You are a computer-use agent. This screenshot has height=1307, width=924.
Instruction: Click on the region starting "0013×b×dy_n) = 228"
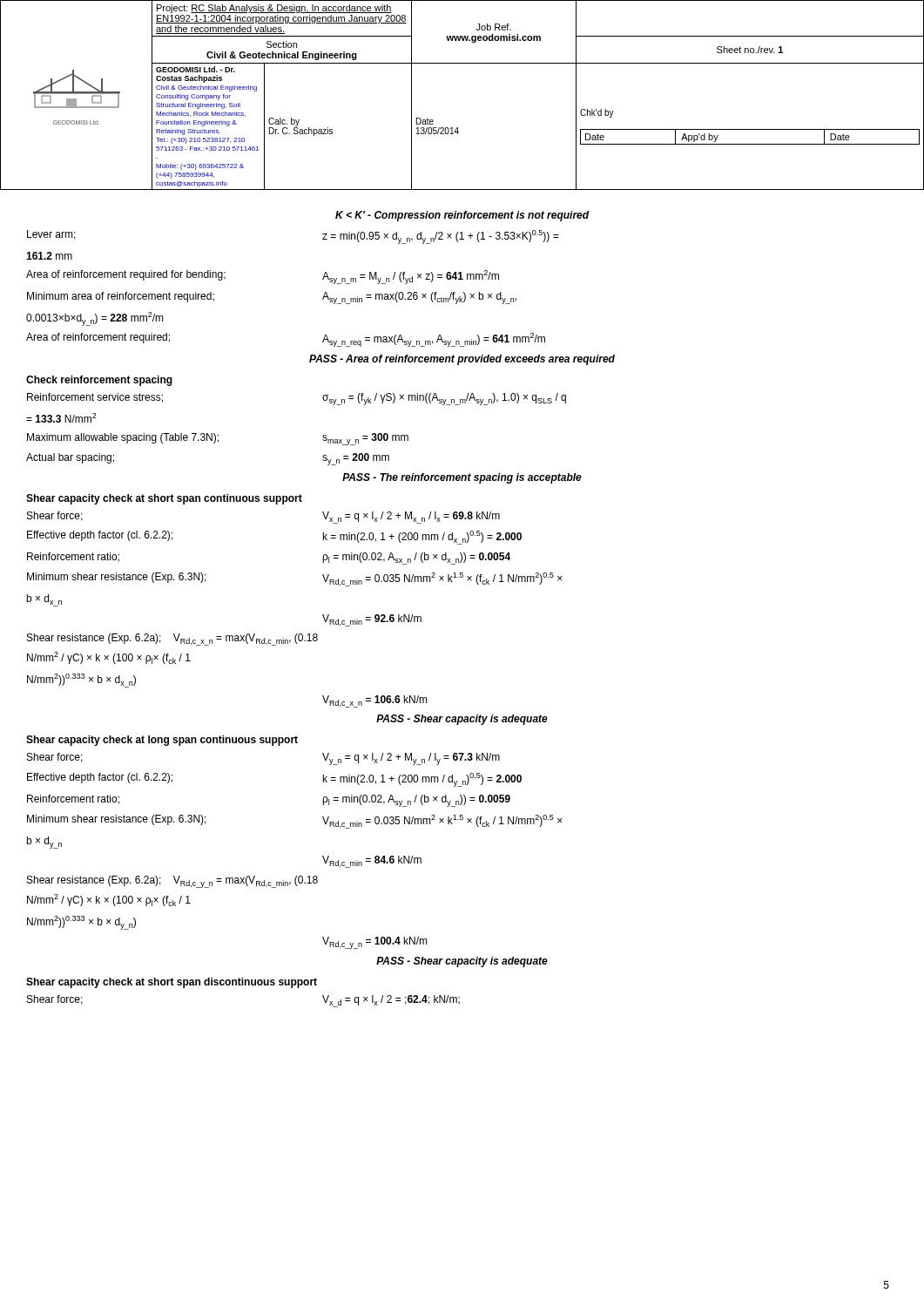(174, 318)
